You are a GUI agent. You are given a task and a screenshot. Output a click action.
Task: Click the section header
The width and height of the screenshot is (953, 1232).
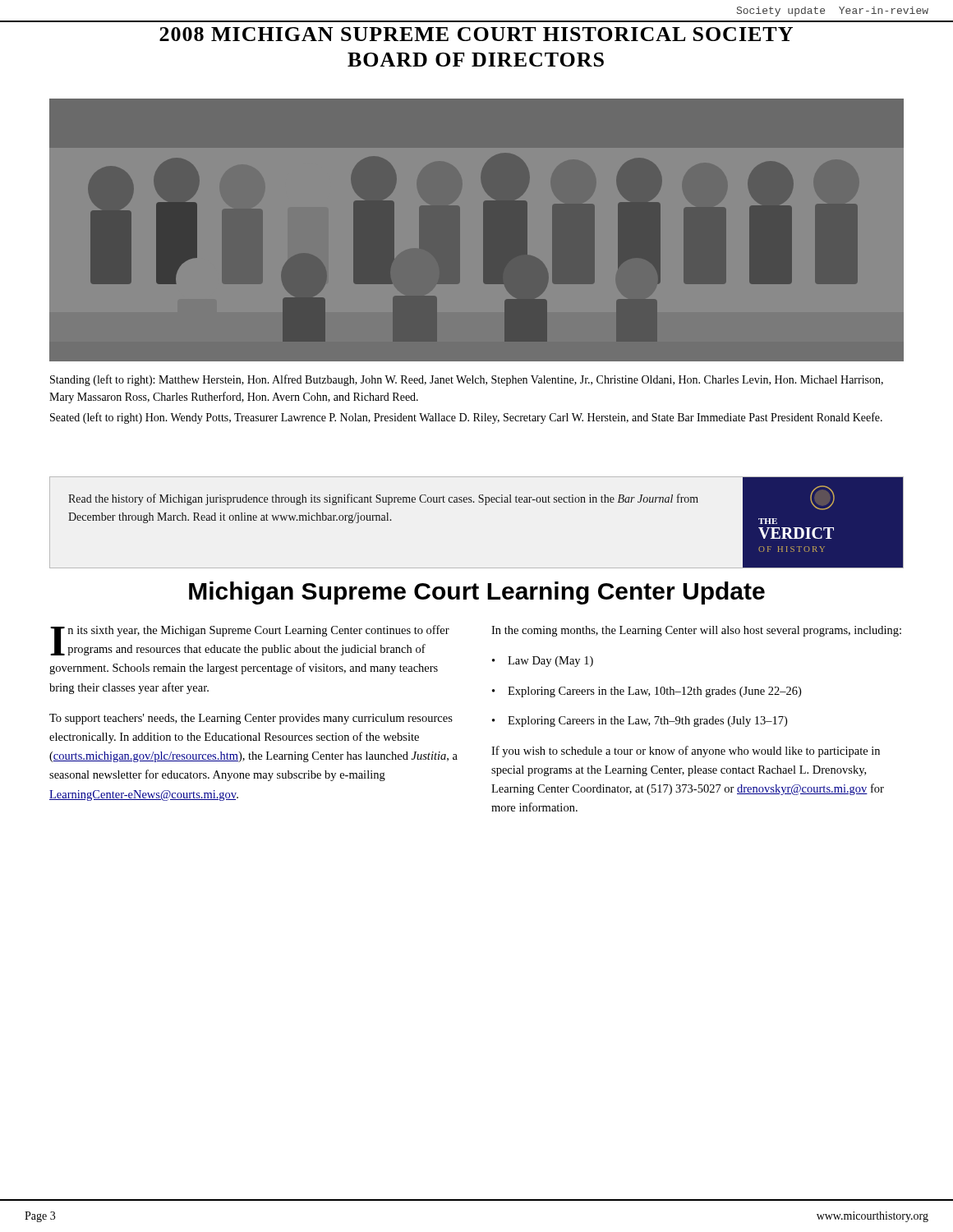pos(476,591)
